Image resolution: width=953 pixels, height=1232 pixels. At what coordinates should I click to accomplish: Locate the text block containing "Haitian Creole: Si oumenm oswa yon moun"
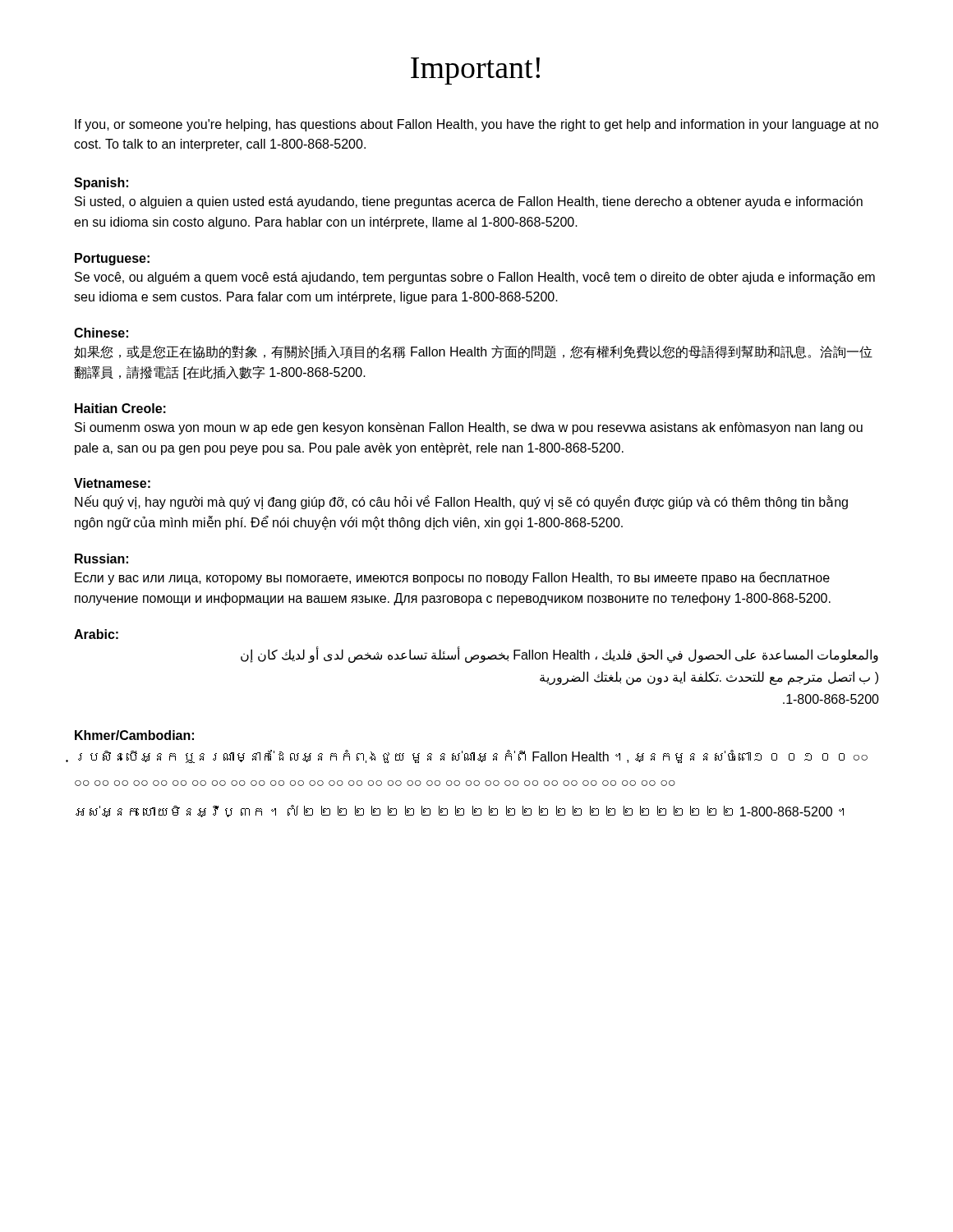(476, 430)
